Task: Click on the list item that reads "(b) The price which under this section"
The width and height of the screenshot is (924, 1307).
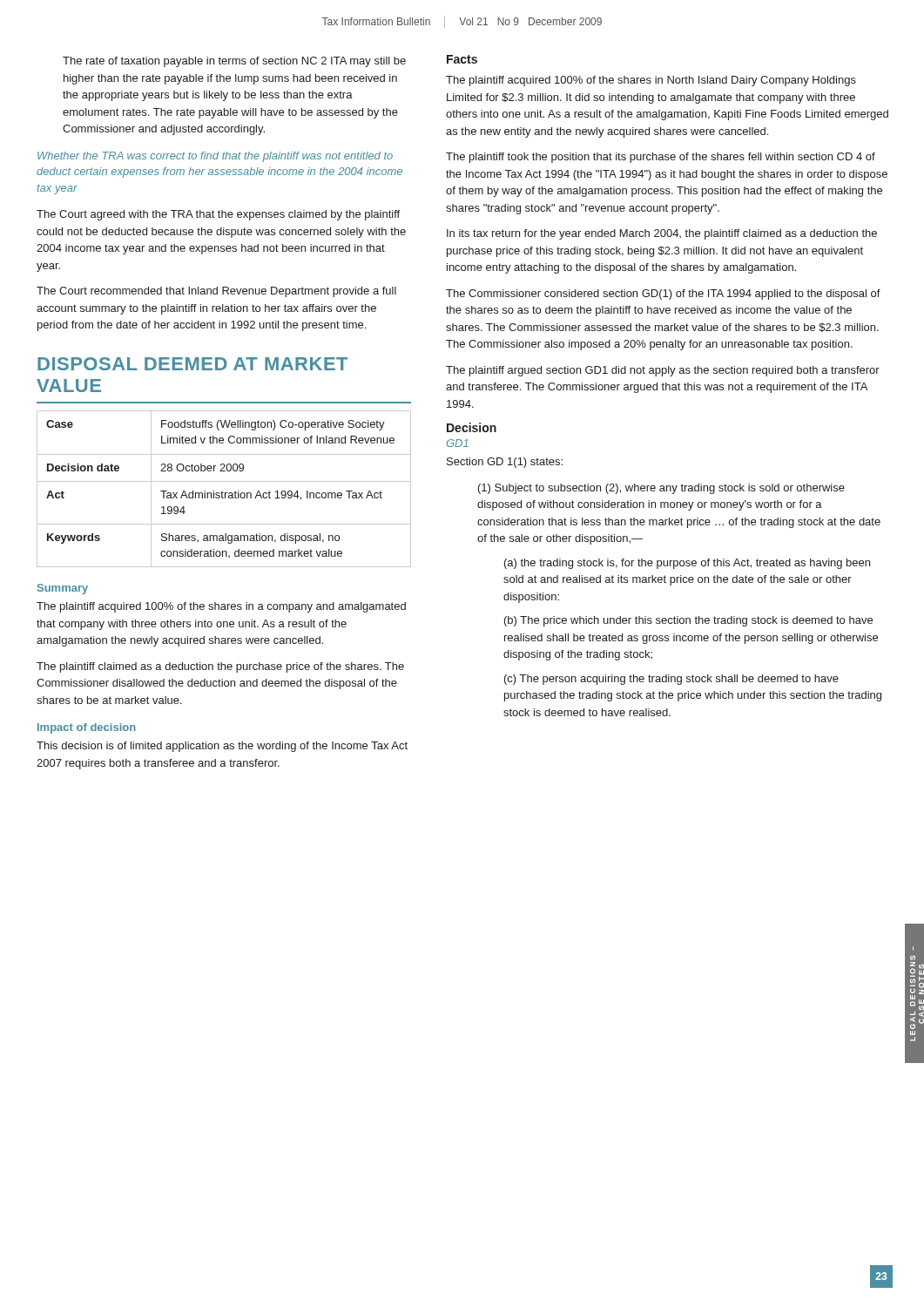Action: pos(691,637)
